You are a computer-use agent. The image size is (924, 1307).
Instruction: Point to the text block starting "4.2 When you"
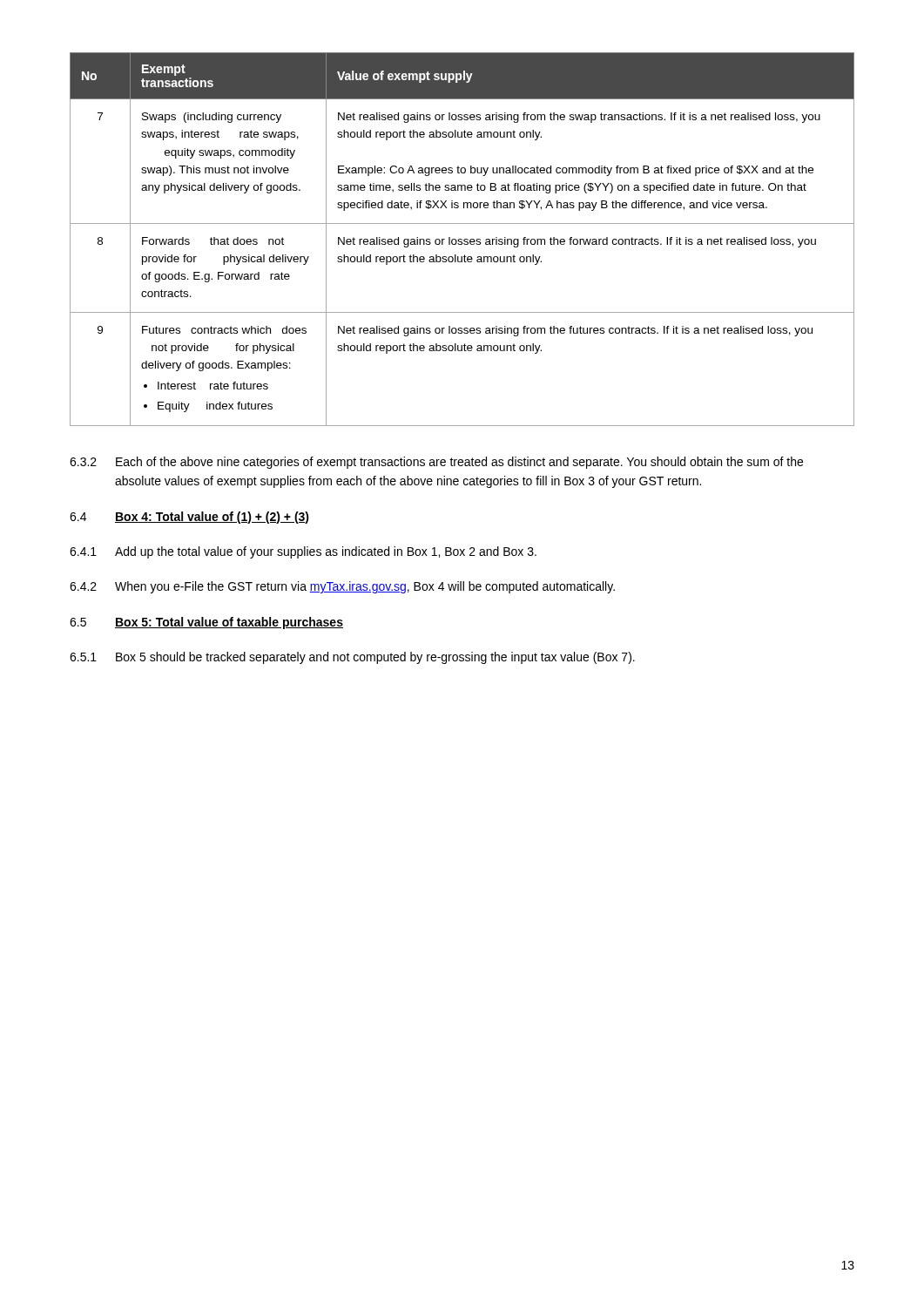click(459, 587)
